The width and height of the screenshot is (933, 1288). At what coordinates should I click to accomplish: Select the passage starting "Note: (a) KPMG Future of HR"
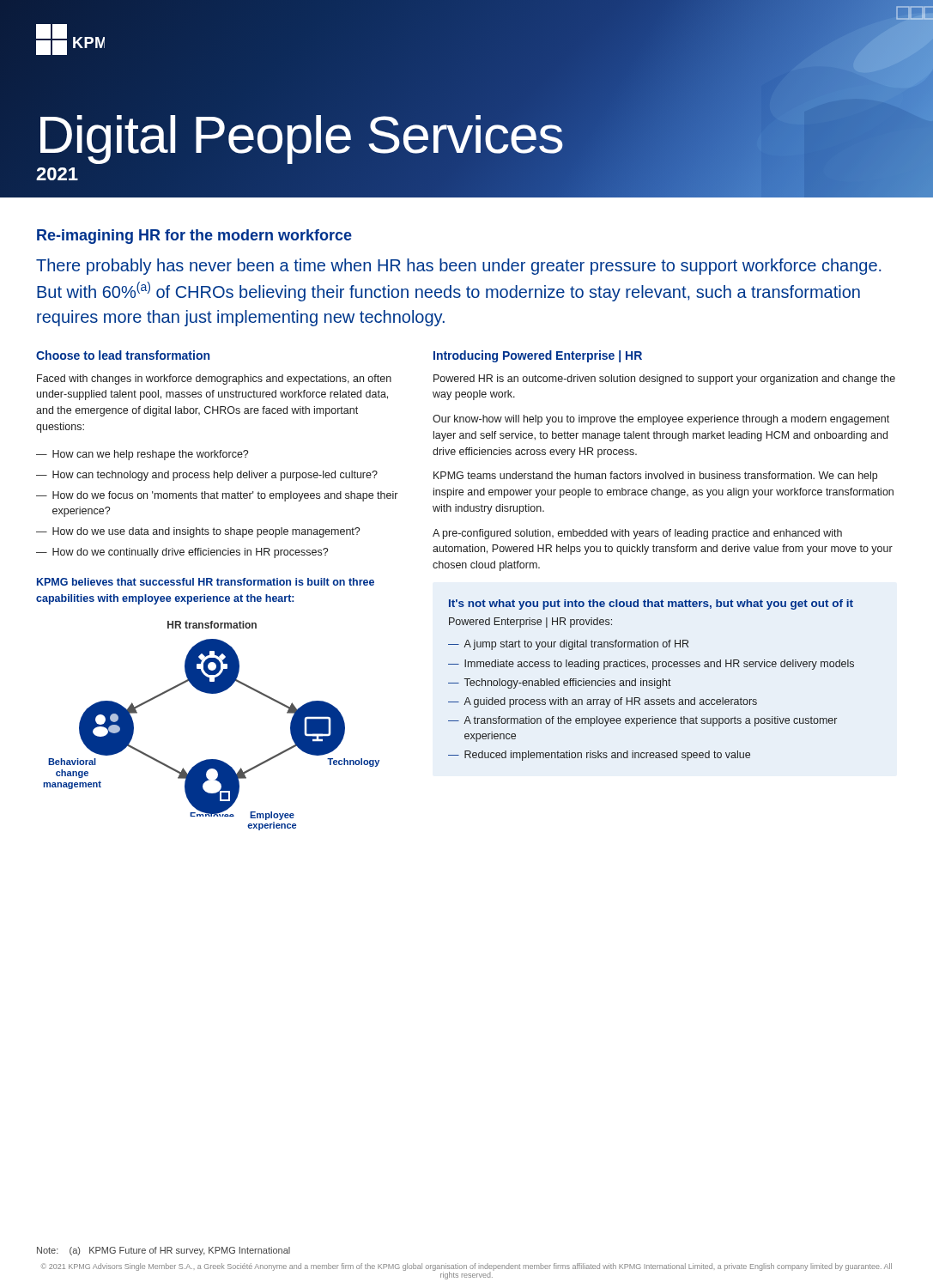click(x=163, y=1250)
